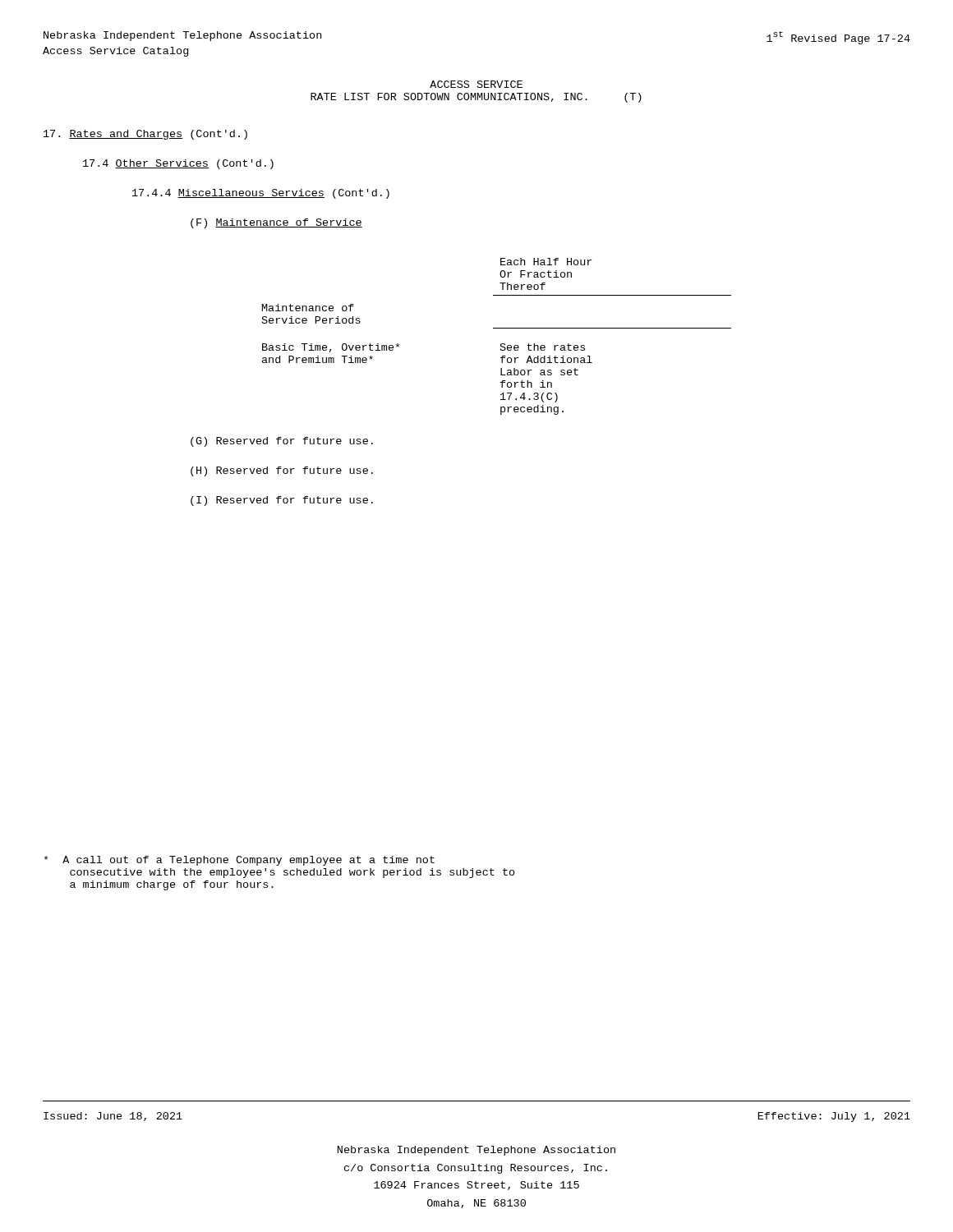
Task: Navigate to the passage starting "A call out of a Telephone"
Action: pos(476,873)
